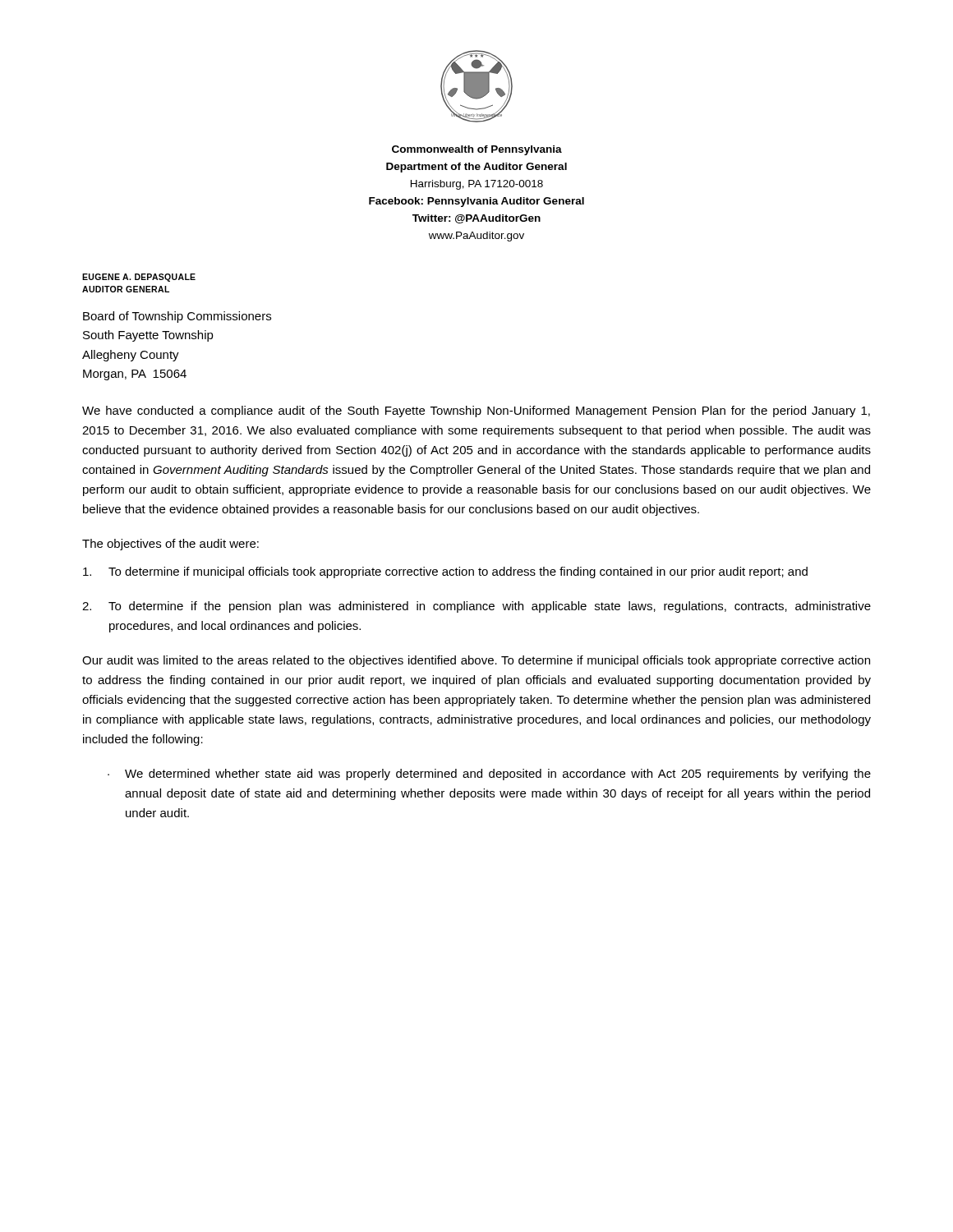This screenshot has width=953, height=1232.
Task: Navigate to the region starting "The objectives of the audit were:"
Action: point(171,543)
